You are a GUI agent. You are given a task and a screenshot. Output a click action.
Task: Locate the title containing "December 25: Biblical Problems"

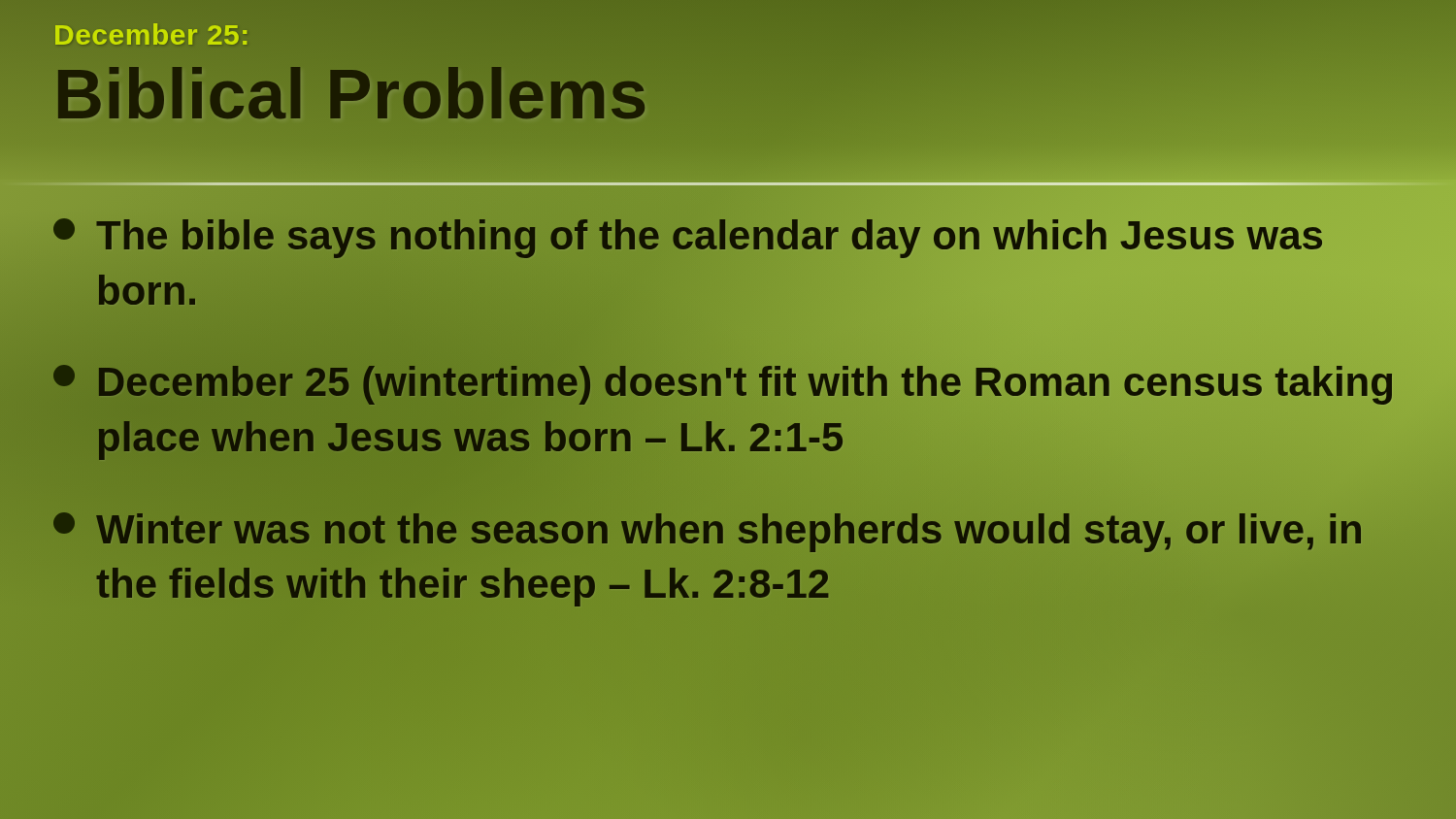tap(490, 75)
